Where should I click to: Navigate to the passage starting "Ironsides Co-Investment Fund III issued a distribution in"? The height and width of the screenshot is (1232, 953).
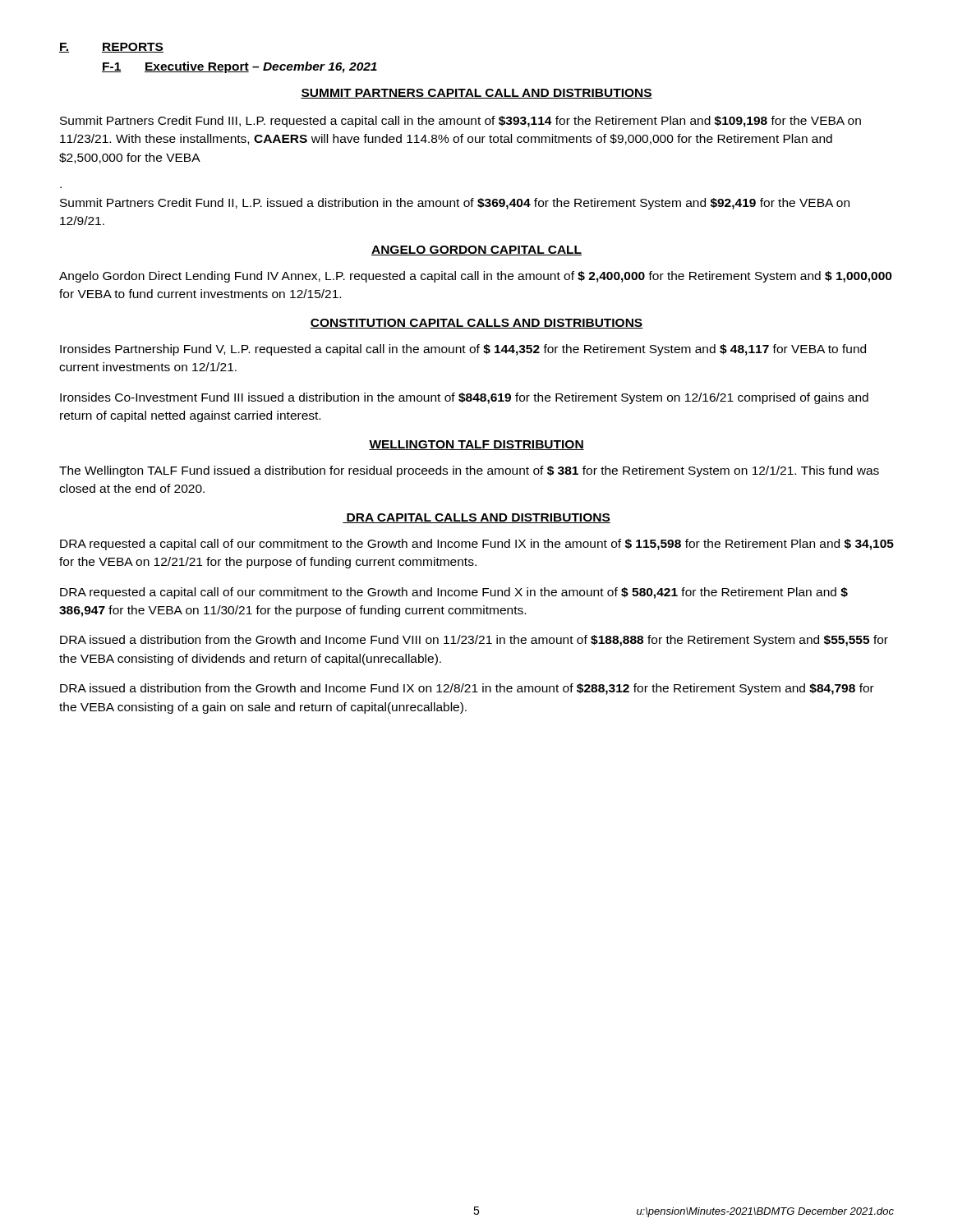click(x=464, y=406)
